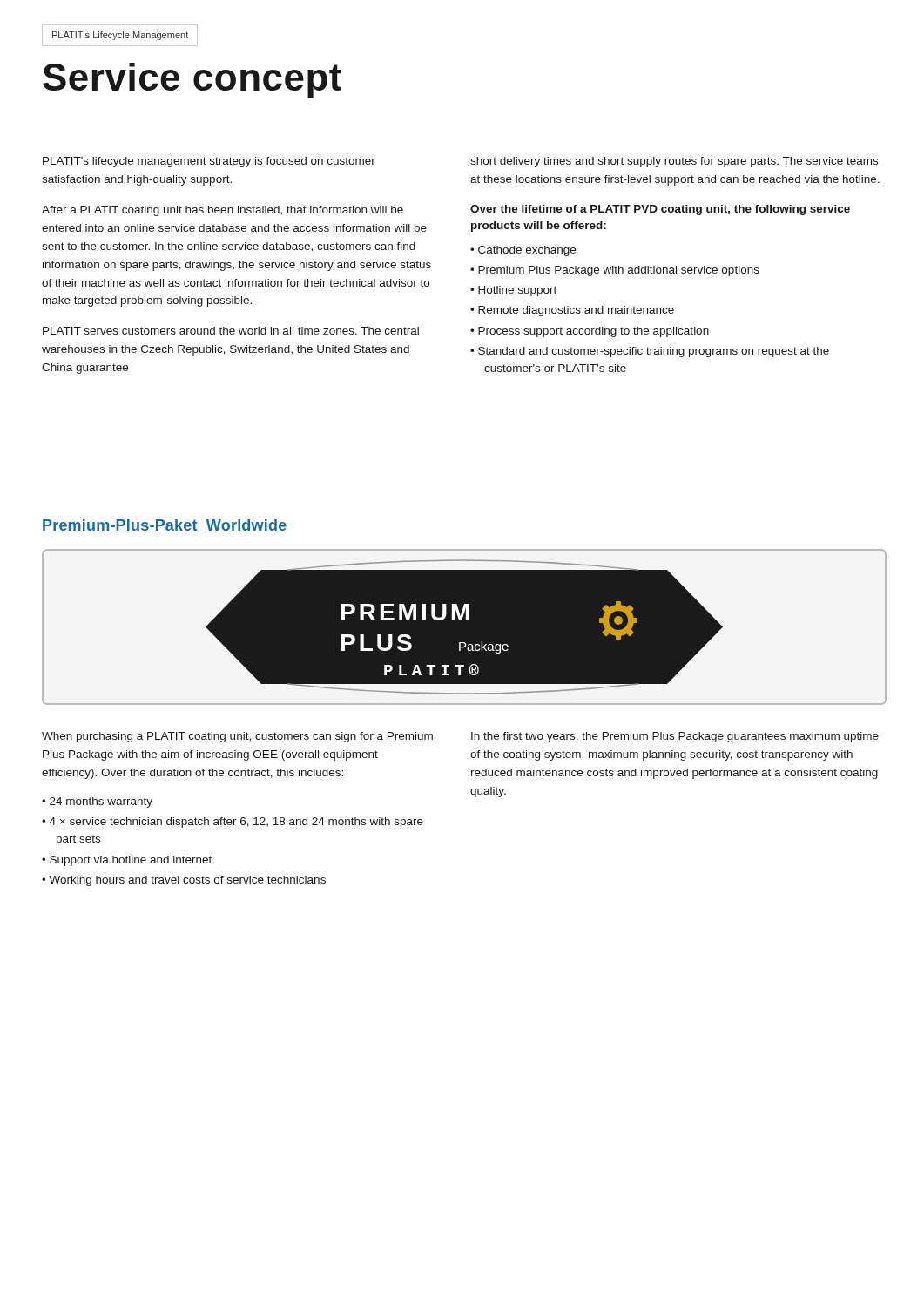924x1307 pixels.
Task: Select the text block with the text "PLATIT's lifecycle management strategy"
Action: (x=238, y=265)
